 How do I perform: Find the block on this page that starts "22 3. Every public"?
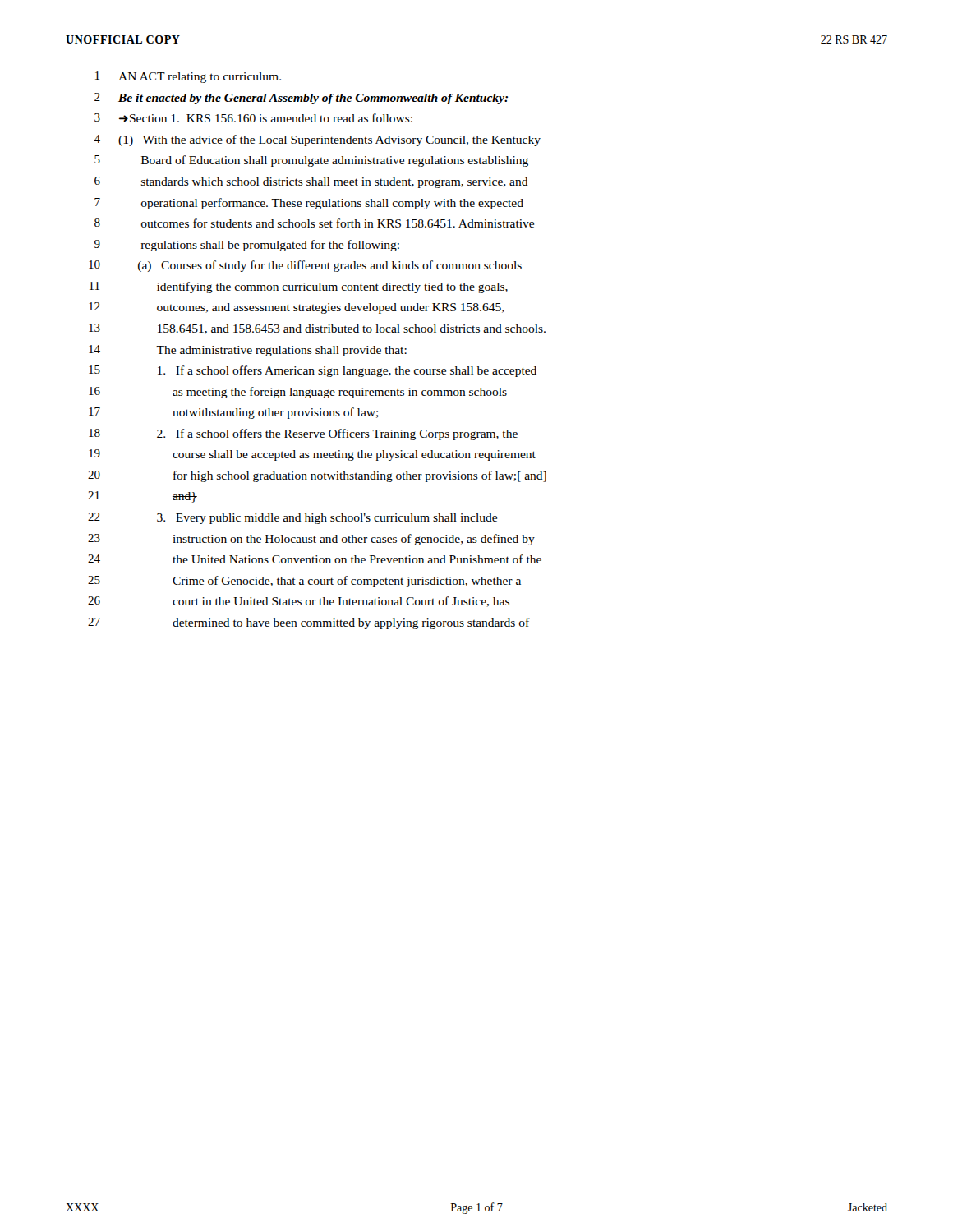click(x=476, y=517)
